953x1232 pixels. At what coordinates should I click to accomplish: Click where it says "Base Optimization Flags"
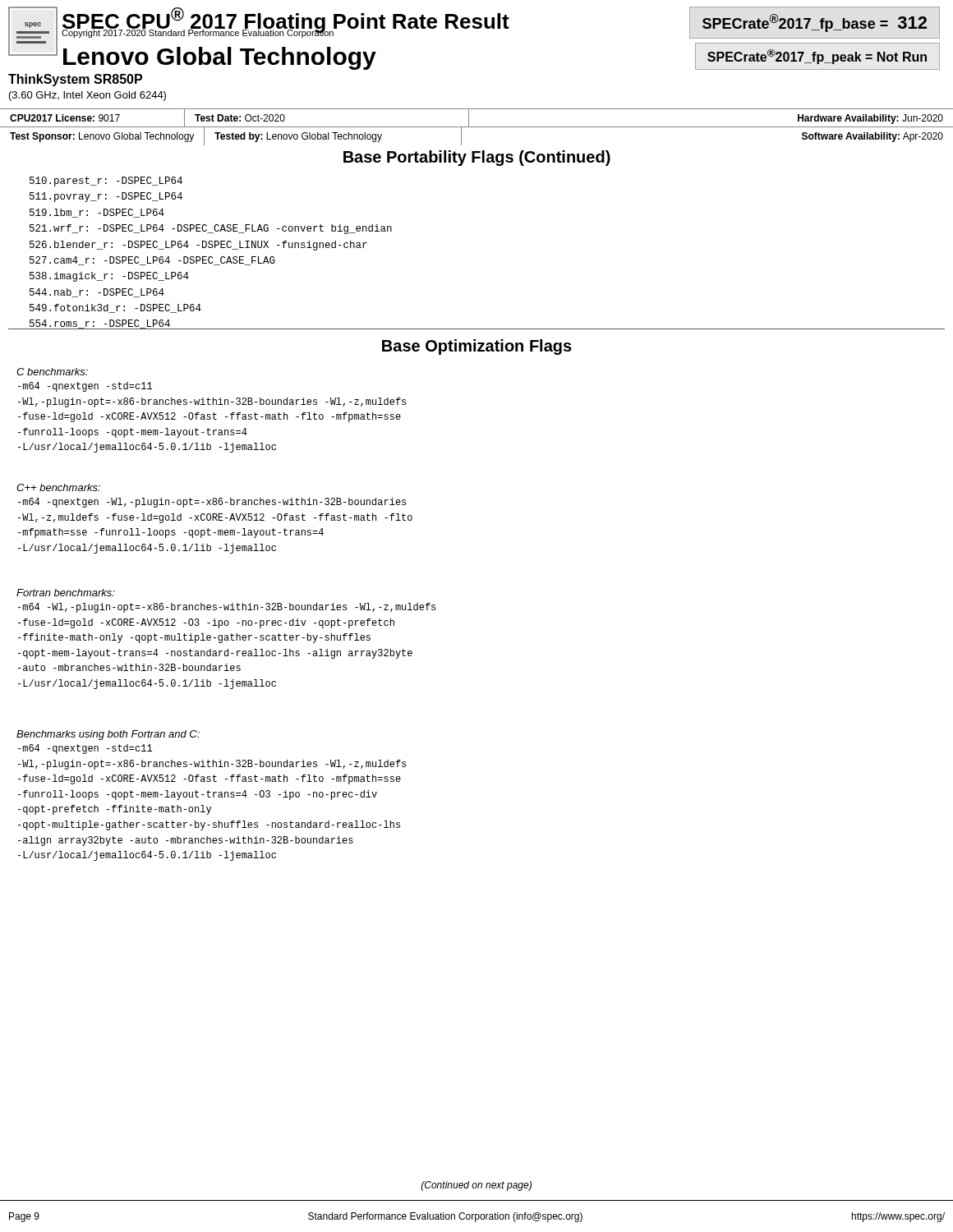[476, 346]
